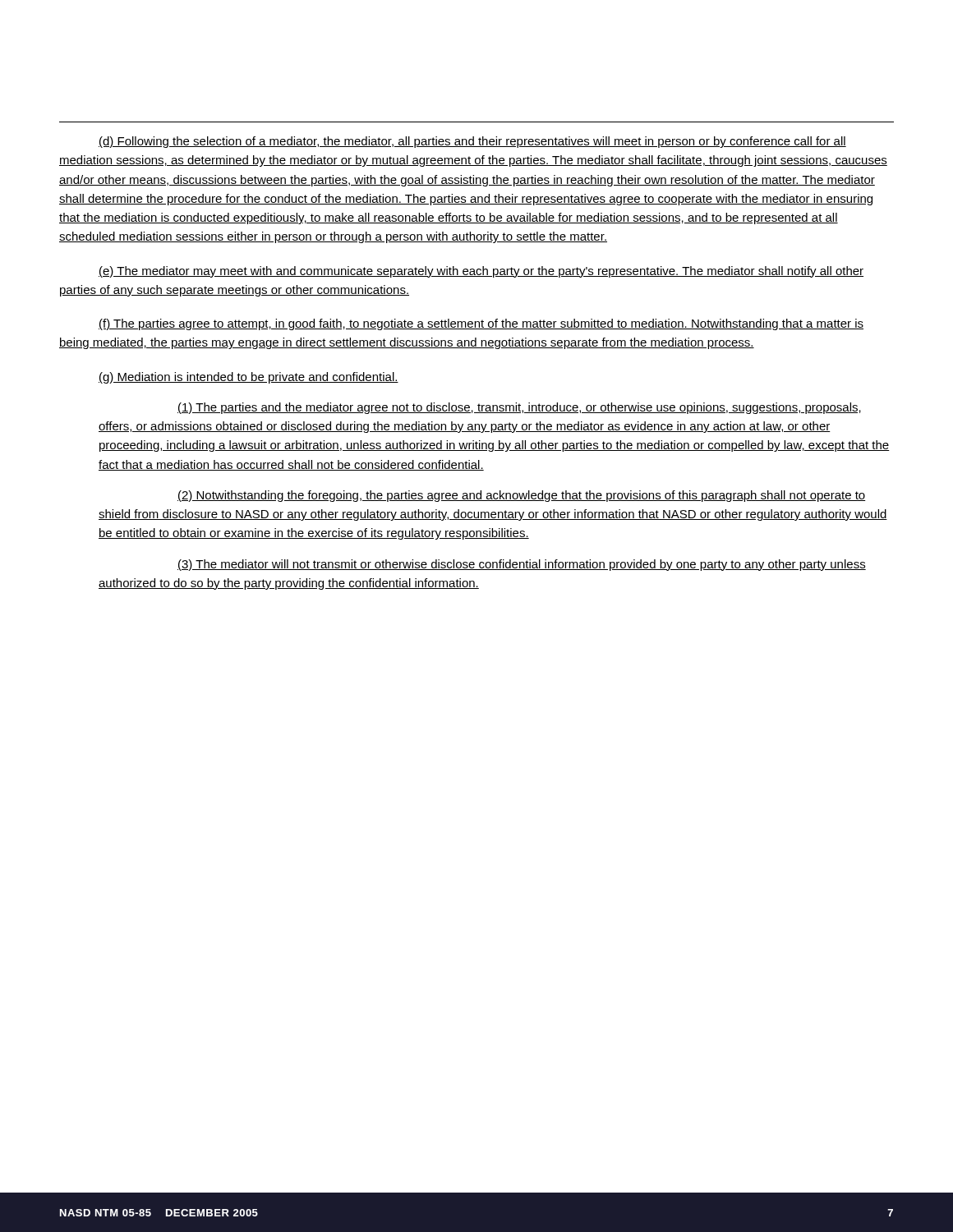Click on the text block with the text "(1) The parties and"

point(494,435)
